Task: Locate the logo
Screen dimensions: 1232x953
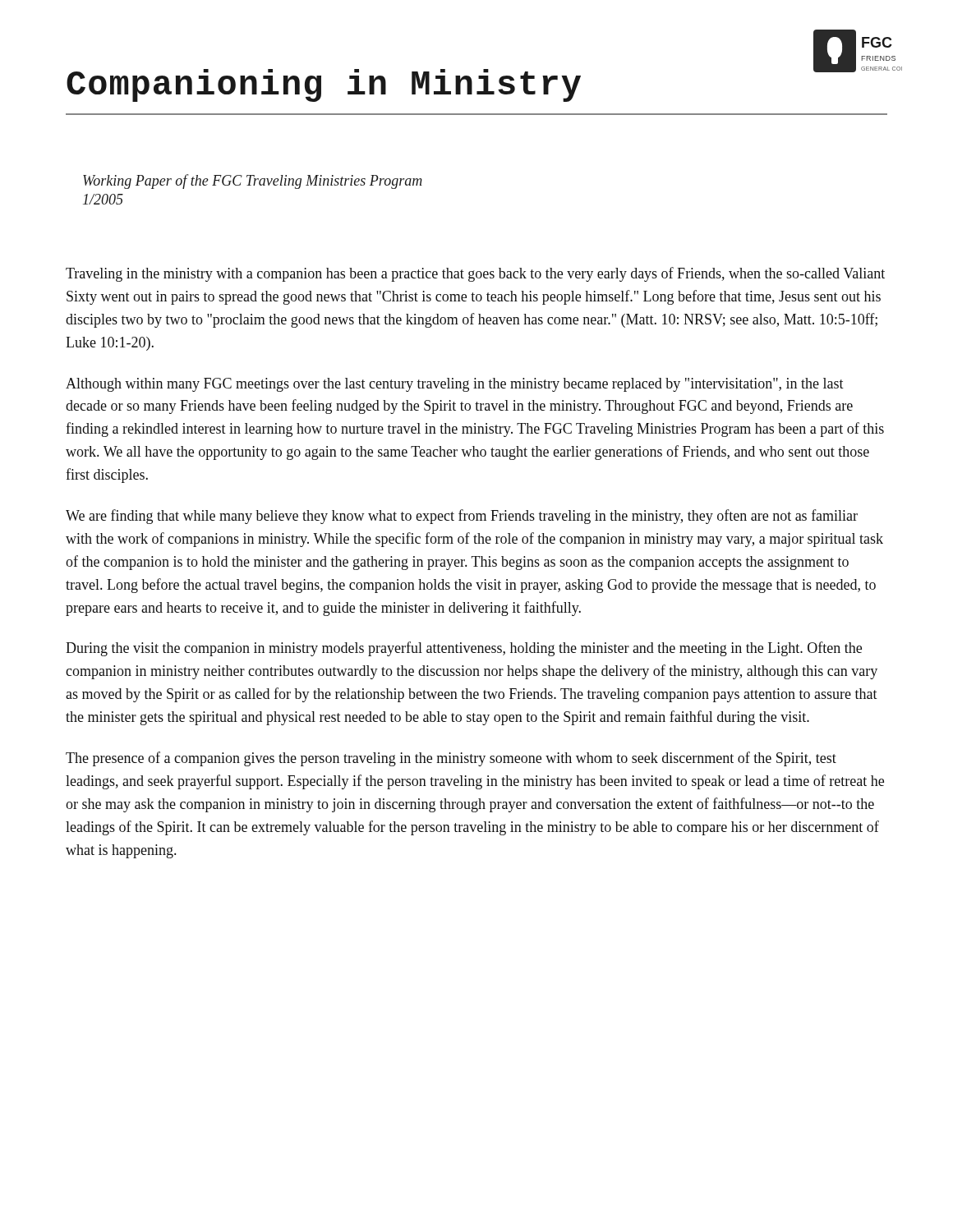Action: click(859, 59)
